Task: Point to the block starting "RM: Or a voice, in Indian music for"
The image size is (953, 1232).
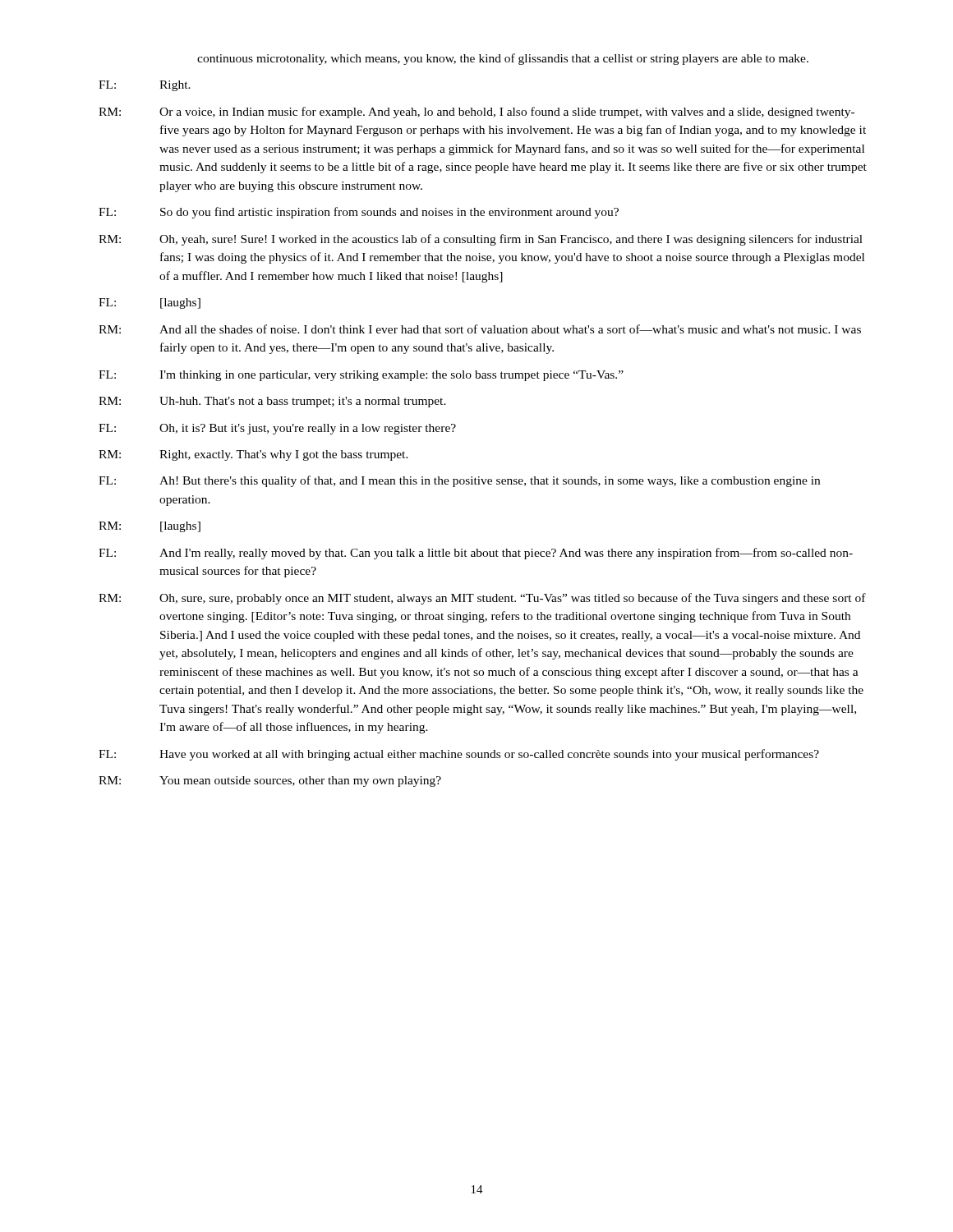Action: point(485,149)
